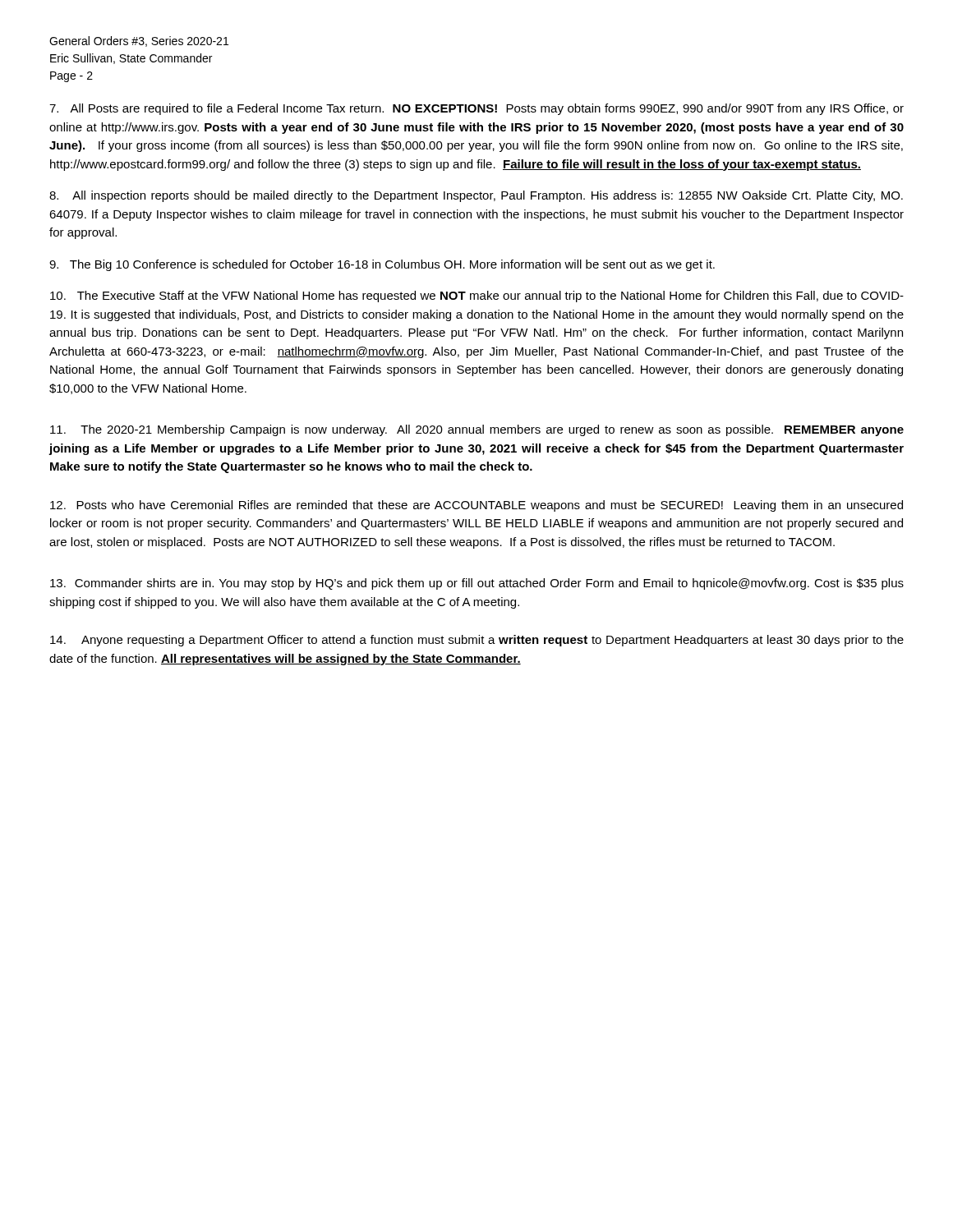
Task: Click the passage that begins "All inspection reports"
Action: click(476, 214)
